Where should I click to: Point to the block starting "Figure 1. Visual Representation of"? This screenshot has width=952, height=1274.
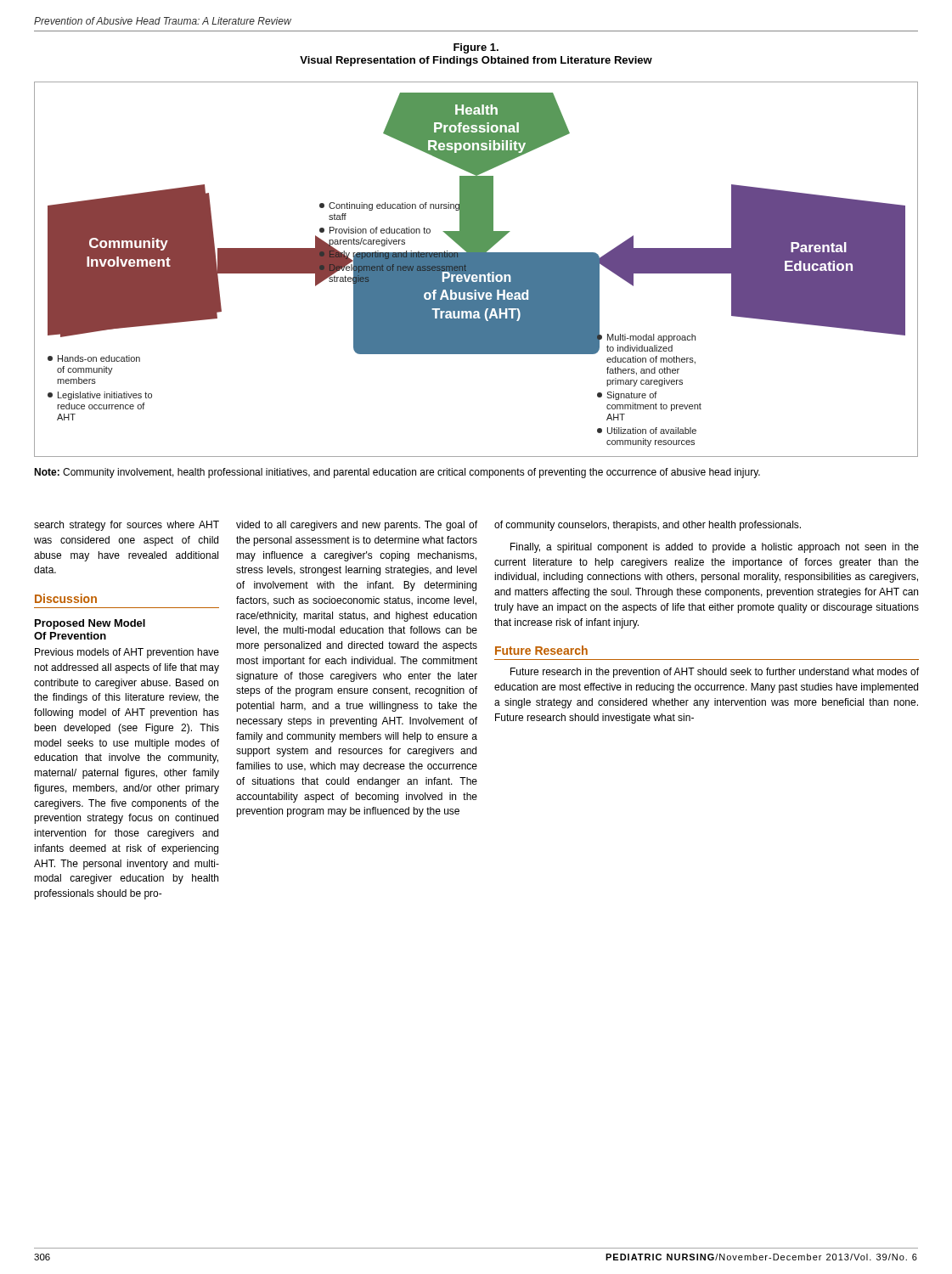coord(476,54)
